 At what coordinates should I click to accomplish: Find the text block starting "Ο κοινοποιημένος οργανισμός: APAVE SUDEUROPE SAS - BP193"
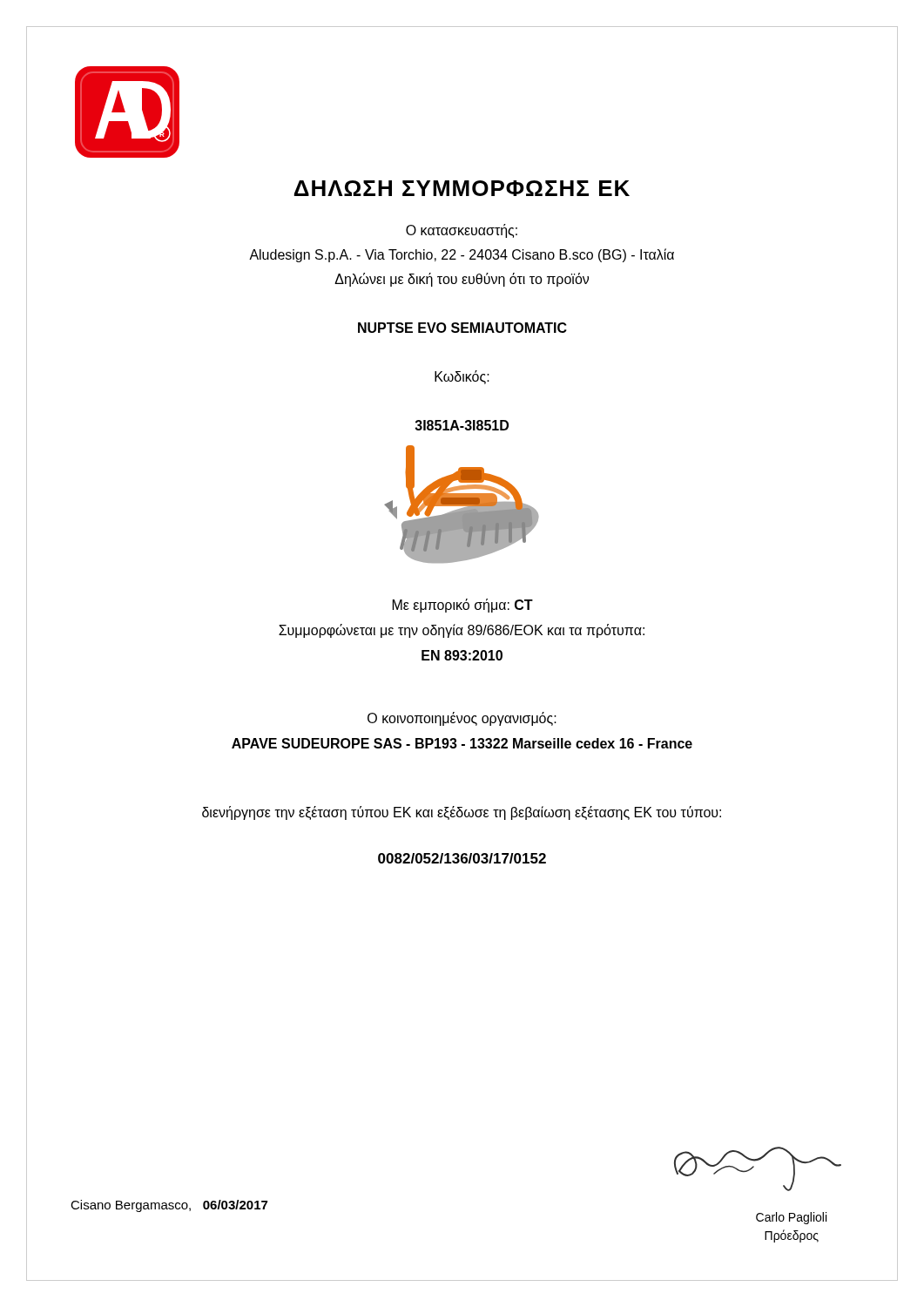pos(462,731)
